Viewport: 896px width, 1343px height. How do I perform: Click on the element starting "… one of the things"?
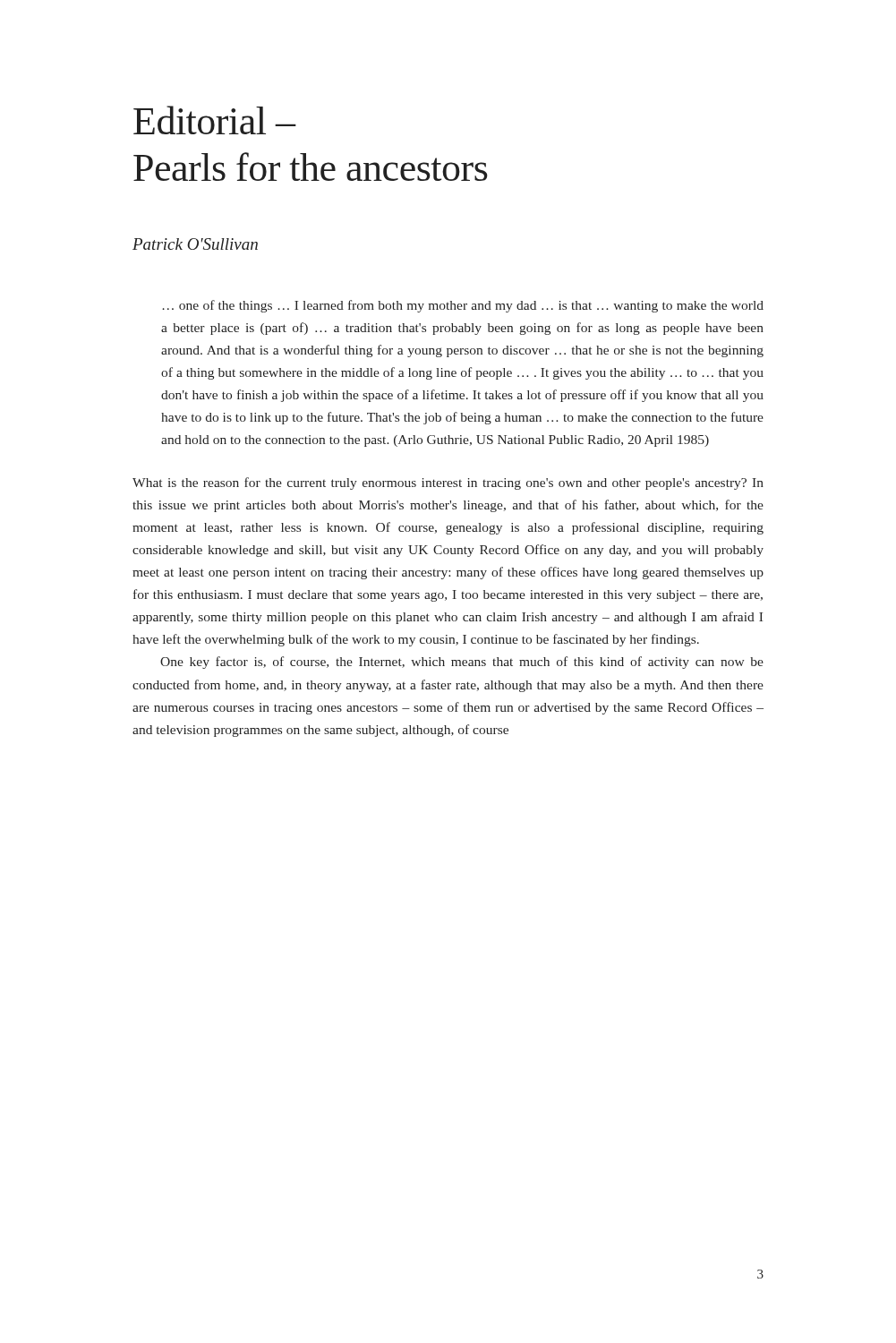click(x=462, y=372)
